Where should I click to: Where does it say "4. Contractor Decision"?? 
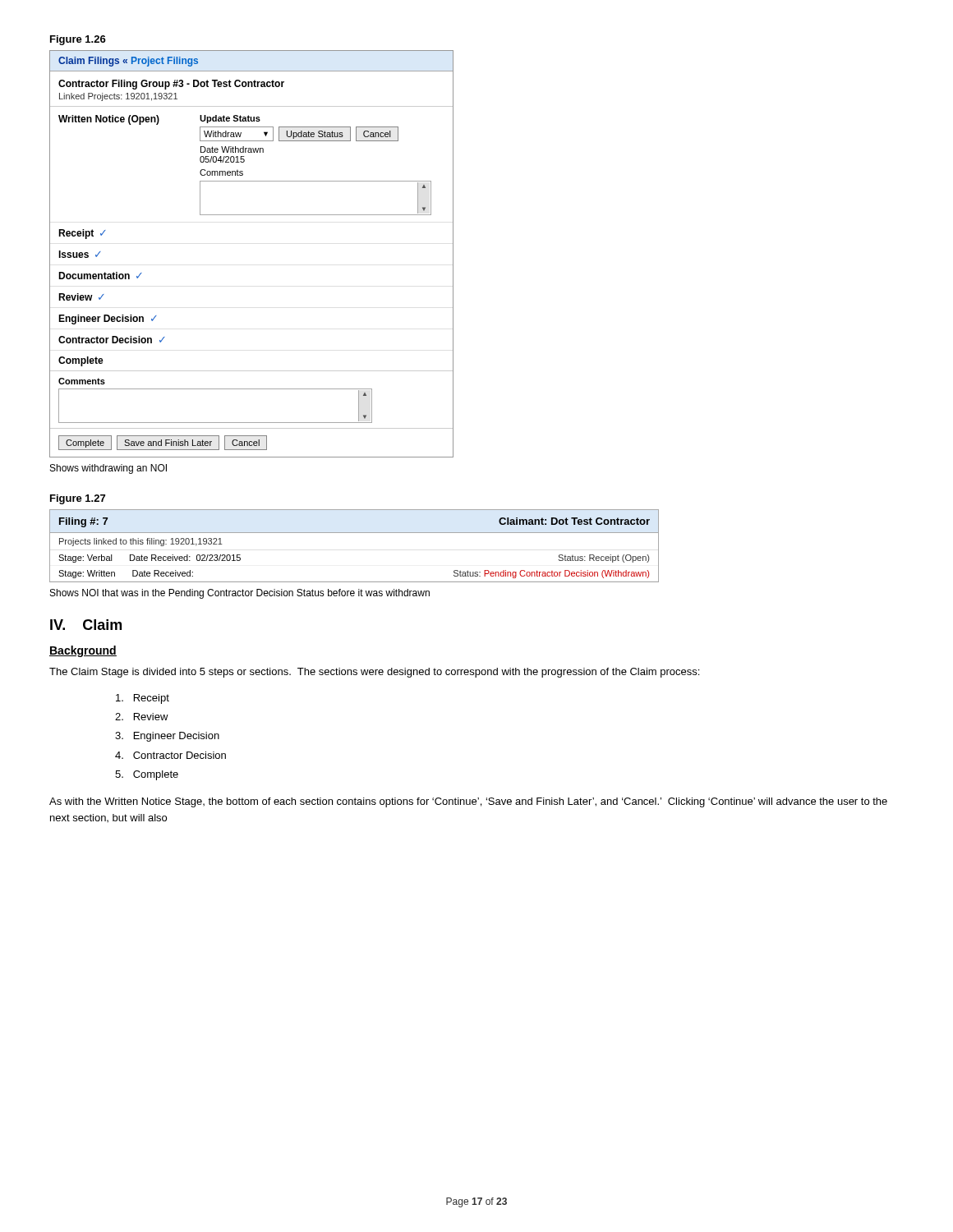(x=171, y=755)
